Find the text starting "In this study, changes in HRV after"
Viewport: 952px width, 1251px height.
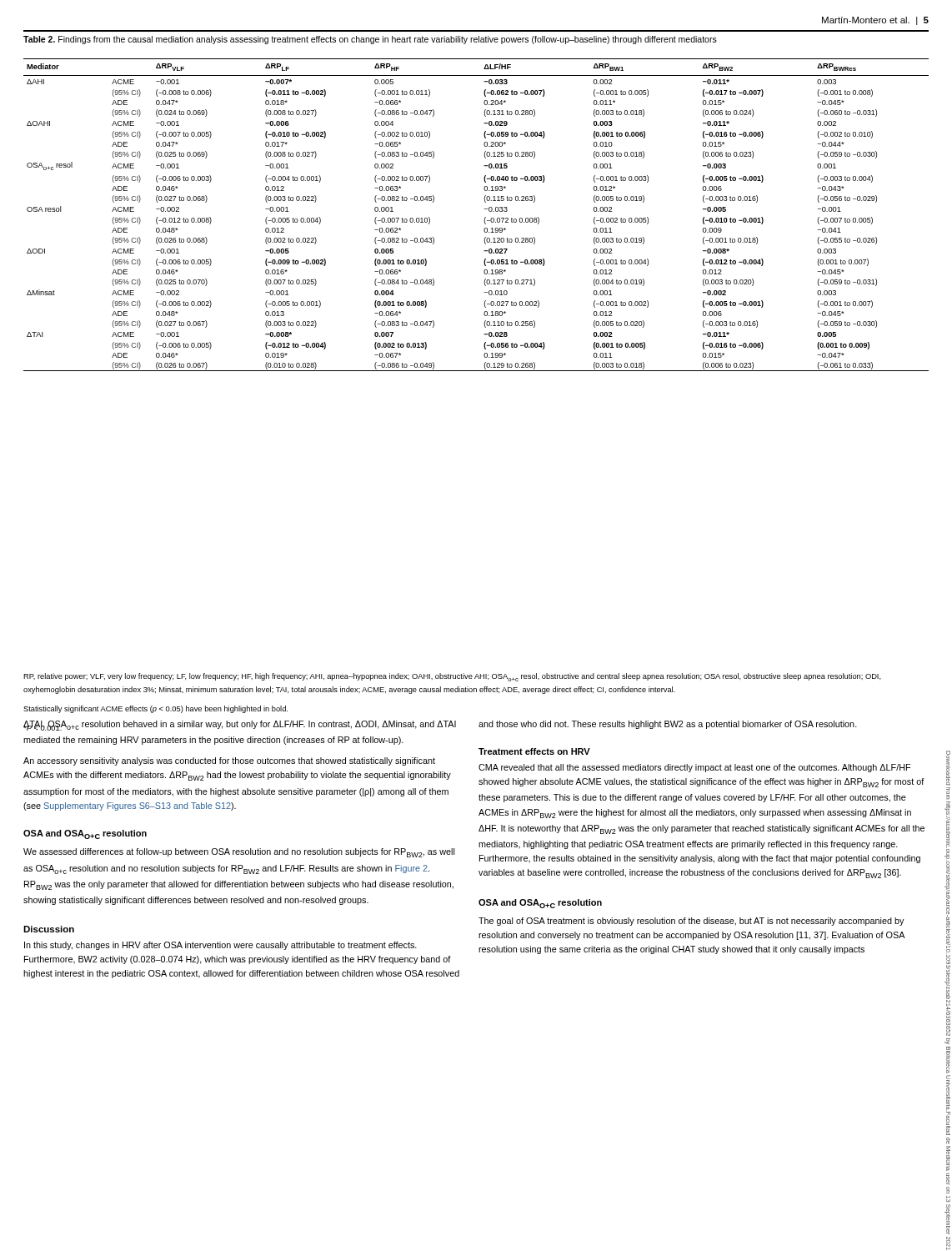(x=242, y=960)
